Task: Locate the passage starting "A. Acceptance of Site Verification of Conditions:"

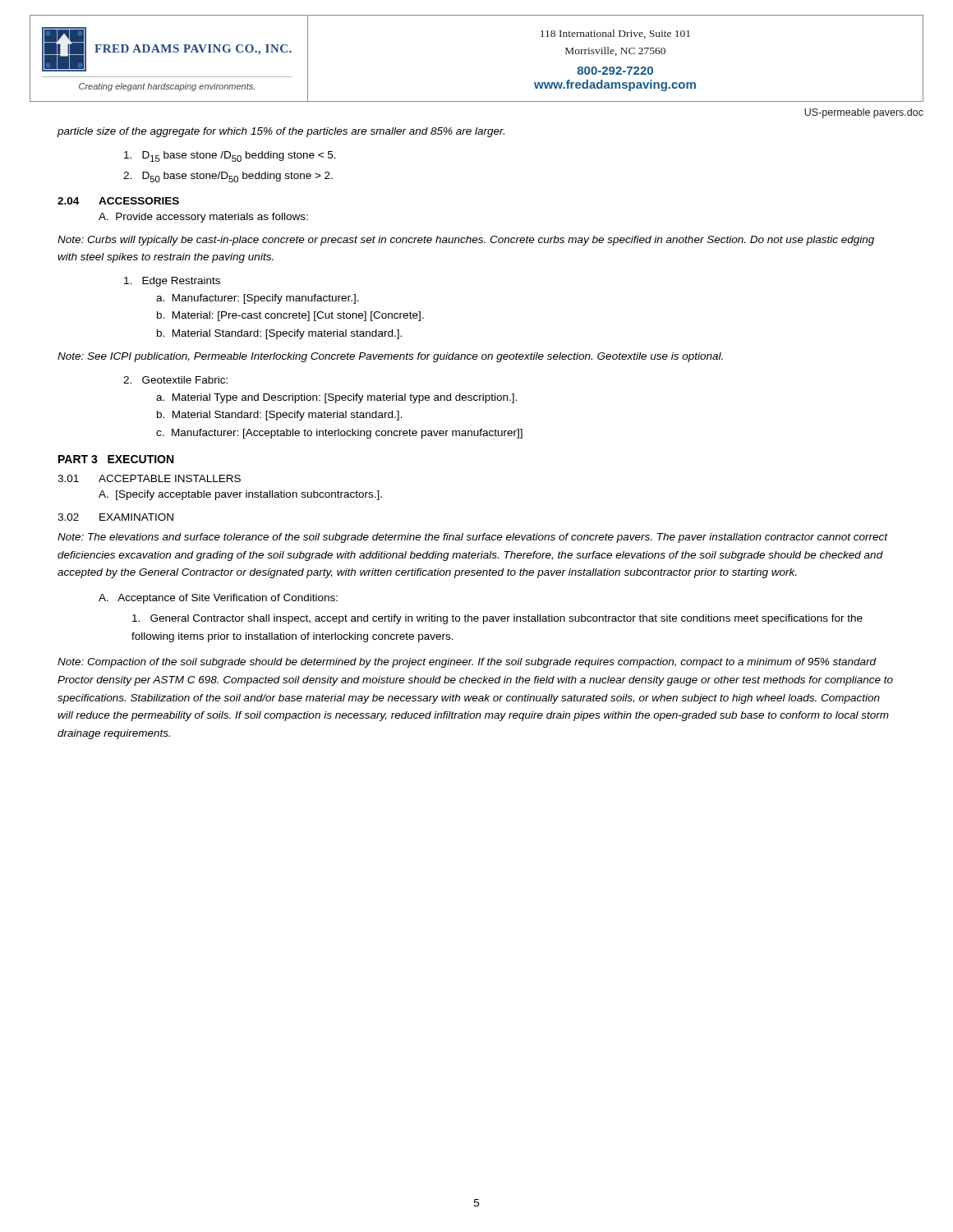Action: pos(218,598)
